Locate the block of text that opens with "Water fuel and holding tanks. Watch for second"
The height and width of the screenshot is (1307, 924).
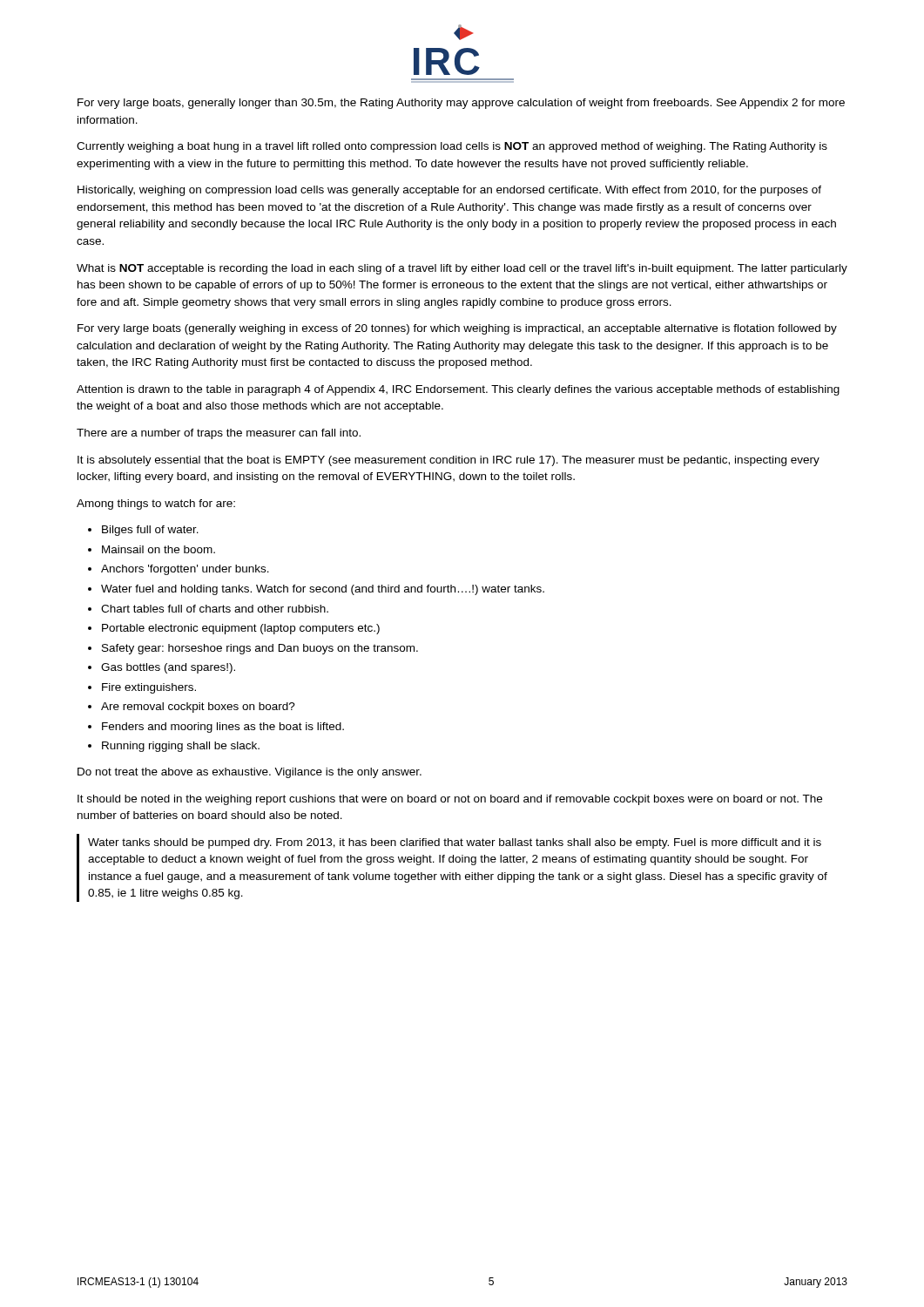pyautogui.click(x=323, y=589)
